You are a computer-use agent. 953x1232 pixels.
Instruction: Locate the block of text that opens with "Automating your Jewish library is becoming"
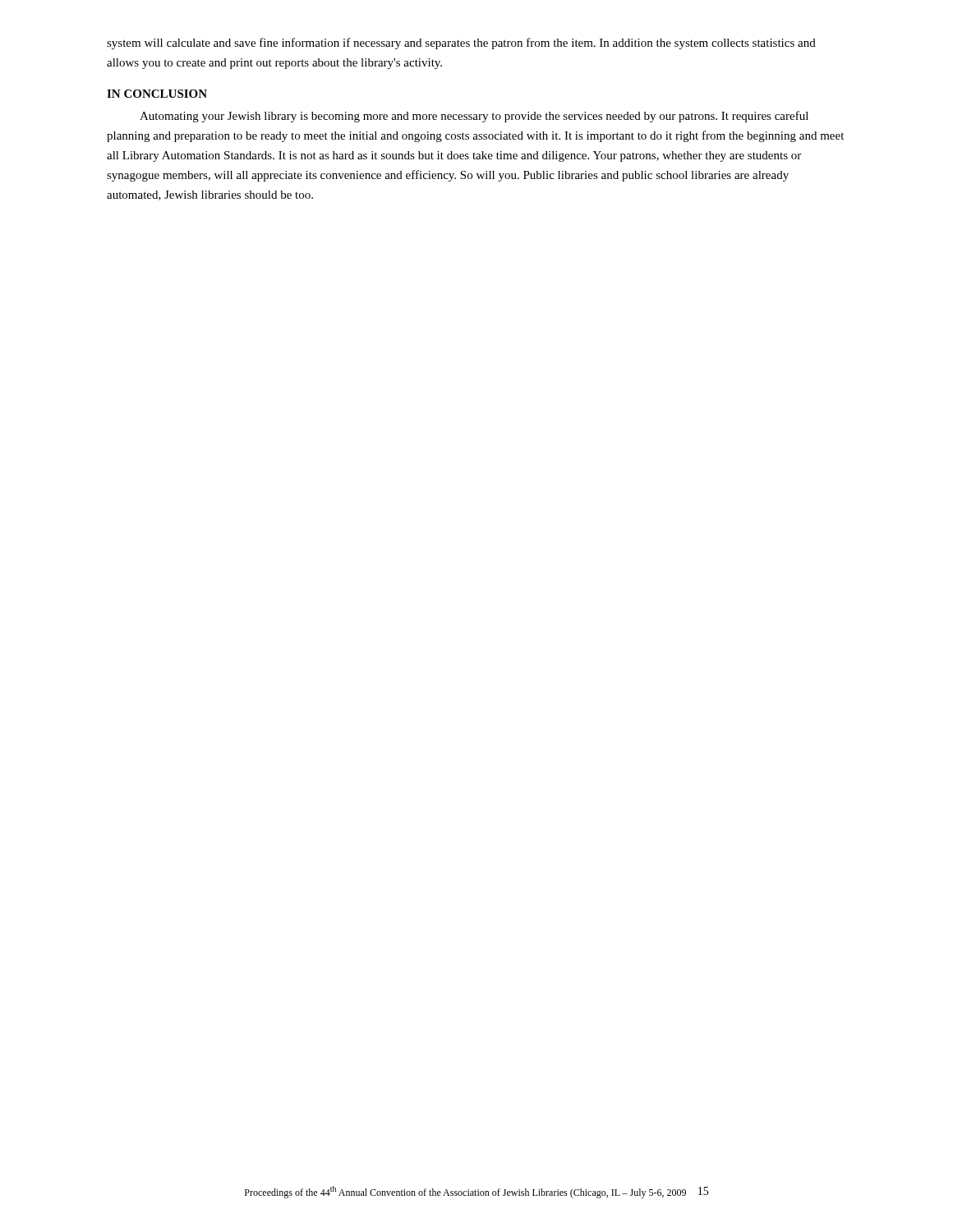[475, 155]
